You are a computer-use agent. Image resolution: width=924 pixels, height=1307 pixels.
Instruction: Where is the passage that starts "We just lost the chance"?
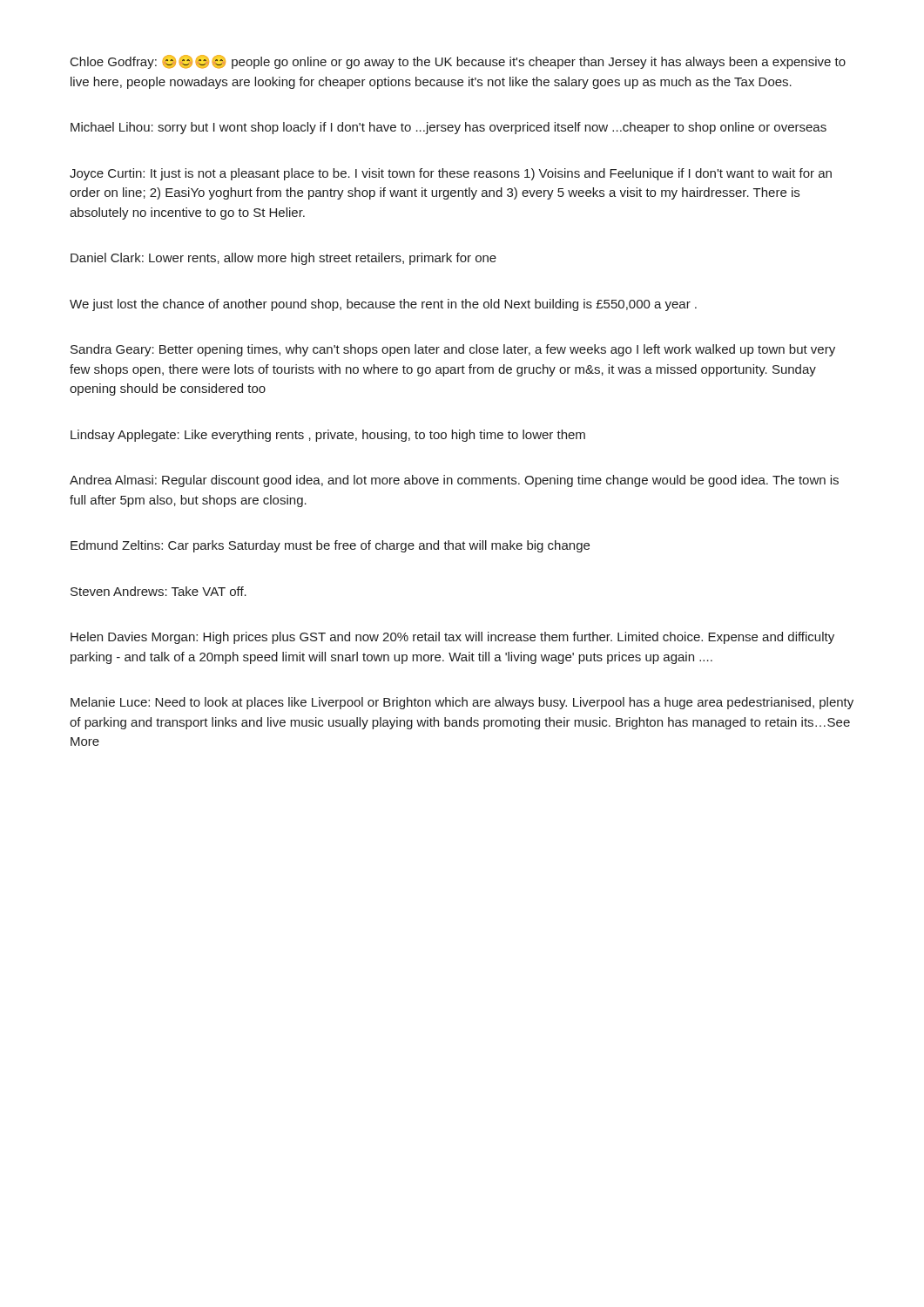384,303
